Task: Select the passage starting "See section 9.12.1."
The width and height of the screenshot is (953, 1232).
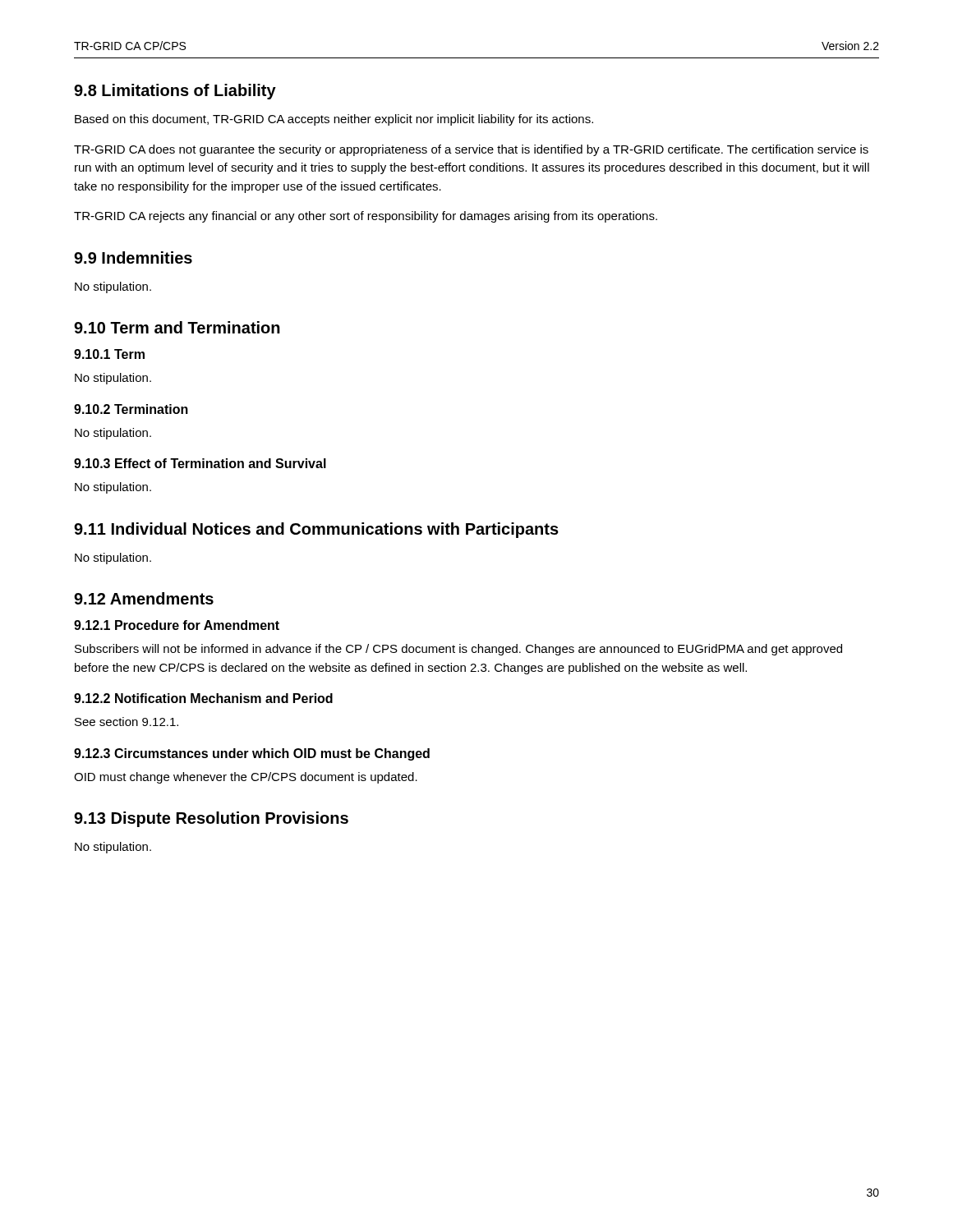Action: (x=127, y=722)
